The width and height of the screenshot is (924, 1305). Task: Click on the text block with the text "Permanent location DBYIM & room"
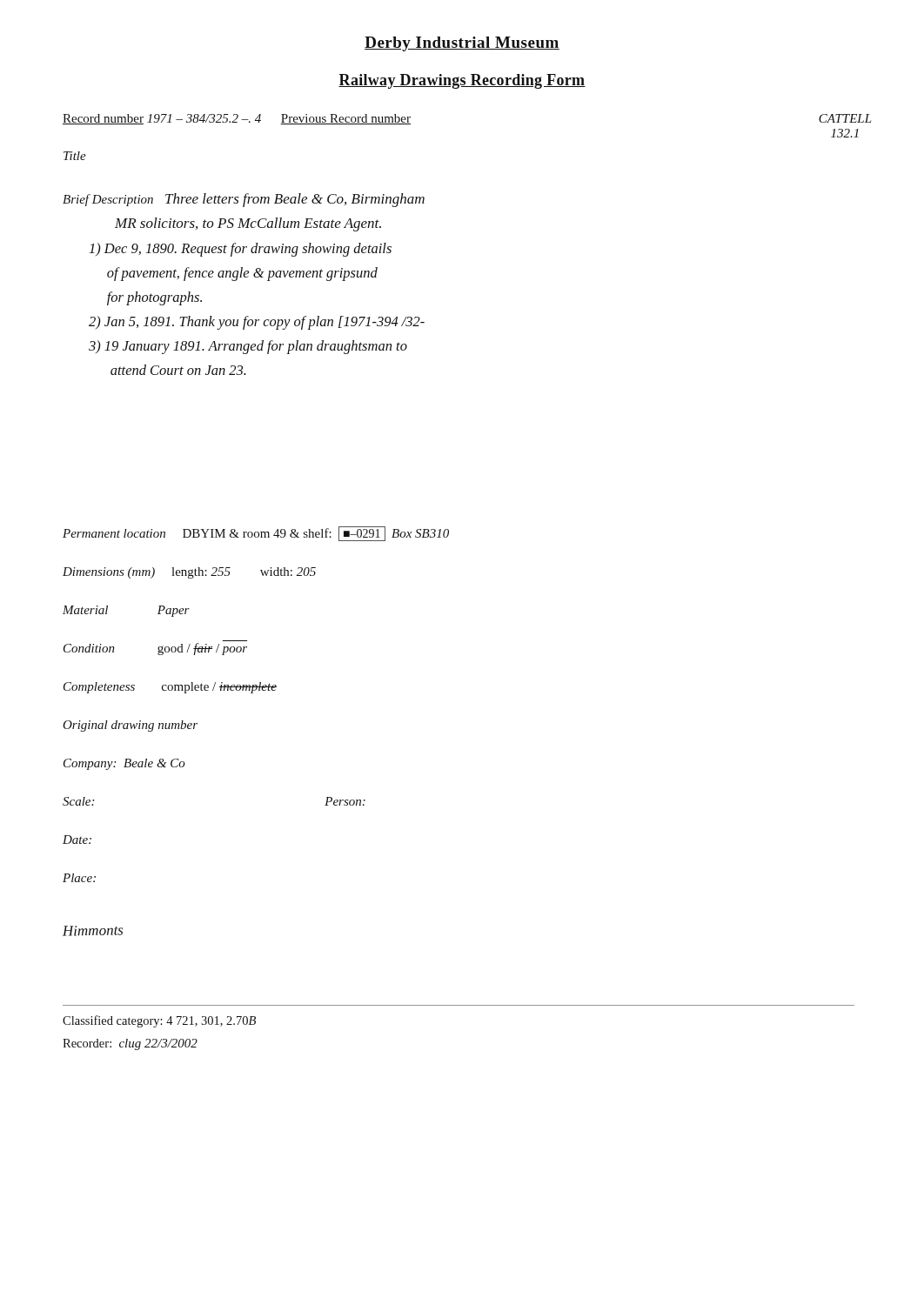pos(256,534)
